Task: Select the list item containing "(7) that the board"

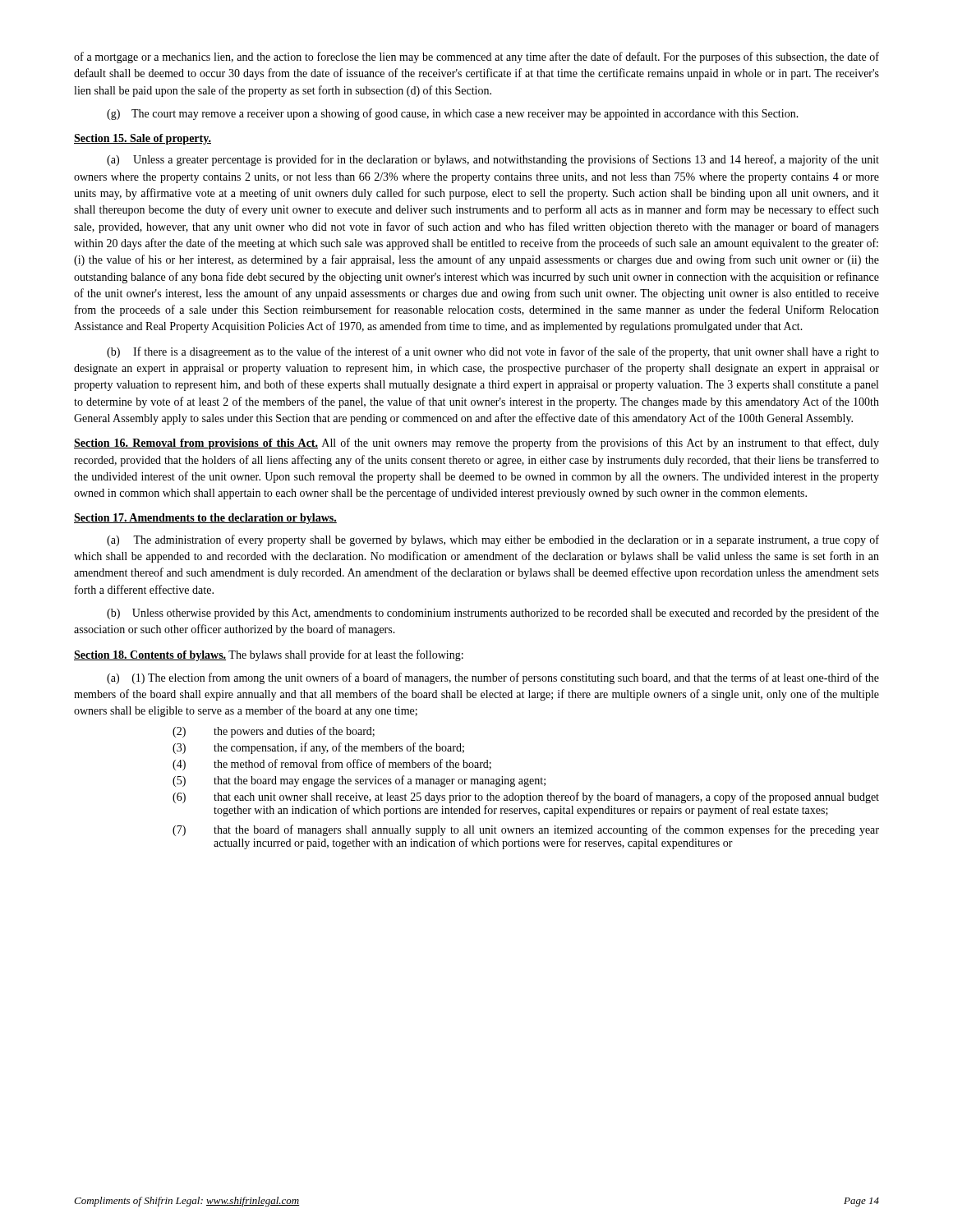Action: coord(526,837)
